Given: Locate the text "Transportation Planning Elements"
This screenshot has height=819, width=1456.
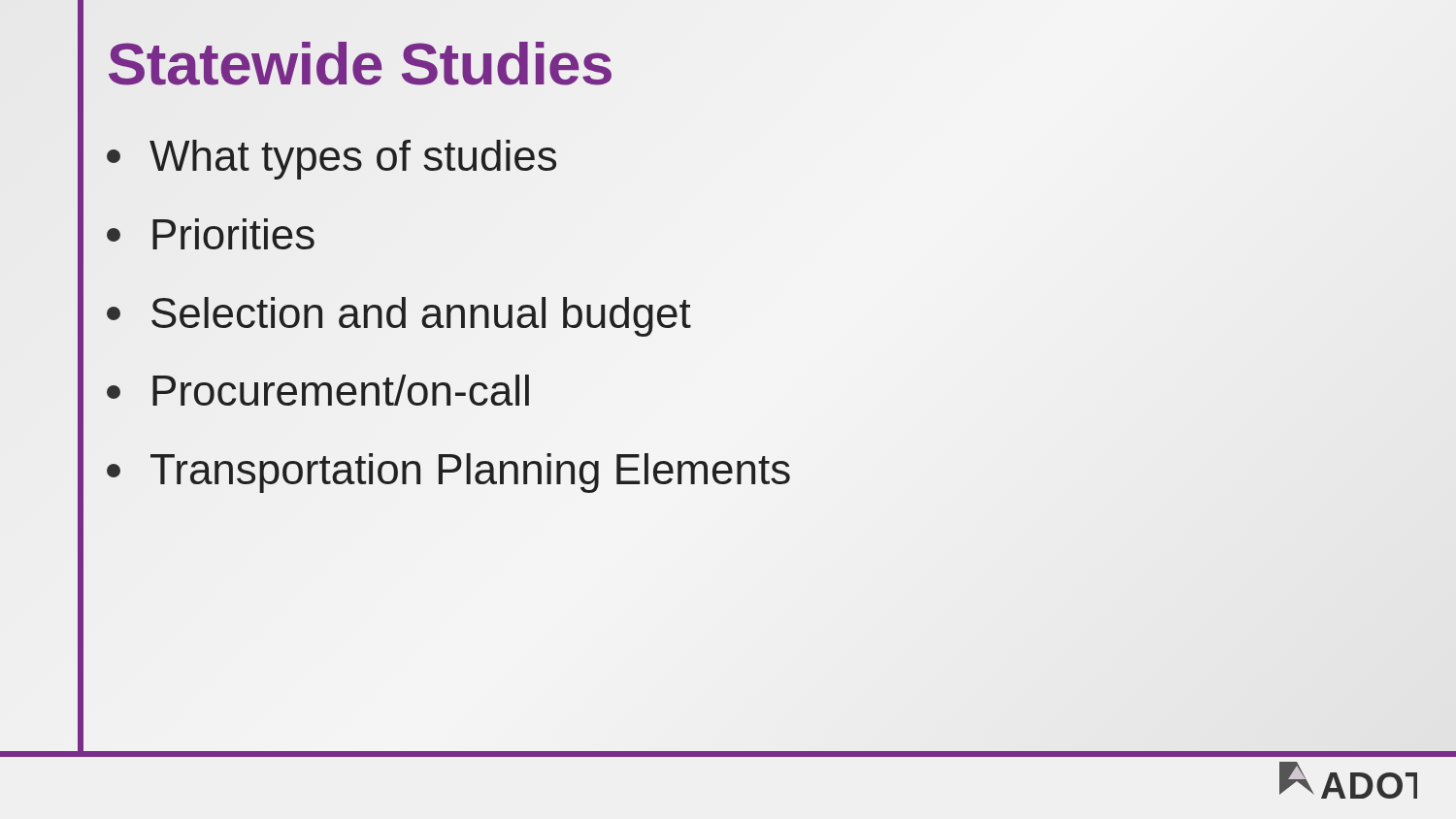Looking at the screenshot, I should click(449, 470).
